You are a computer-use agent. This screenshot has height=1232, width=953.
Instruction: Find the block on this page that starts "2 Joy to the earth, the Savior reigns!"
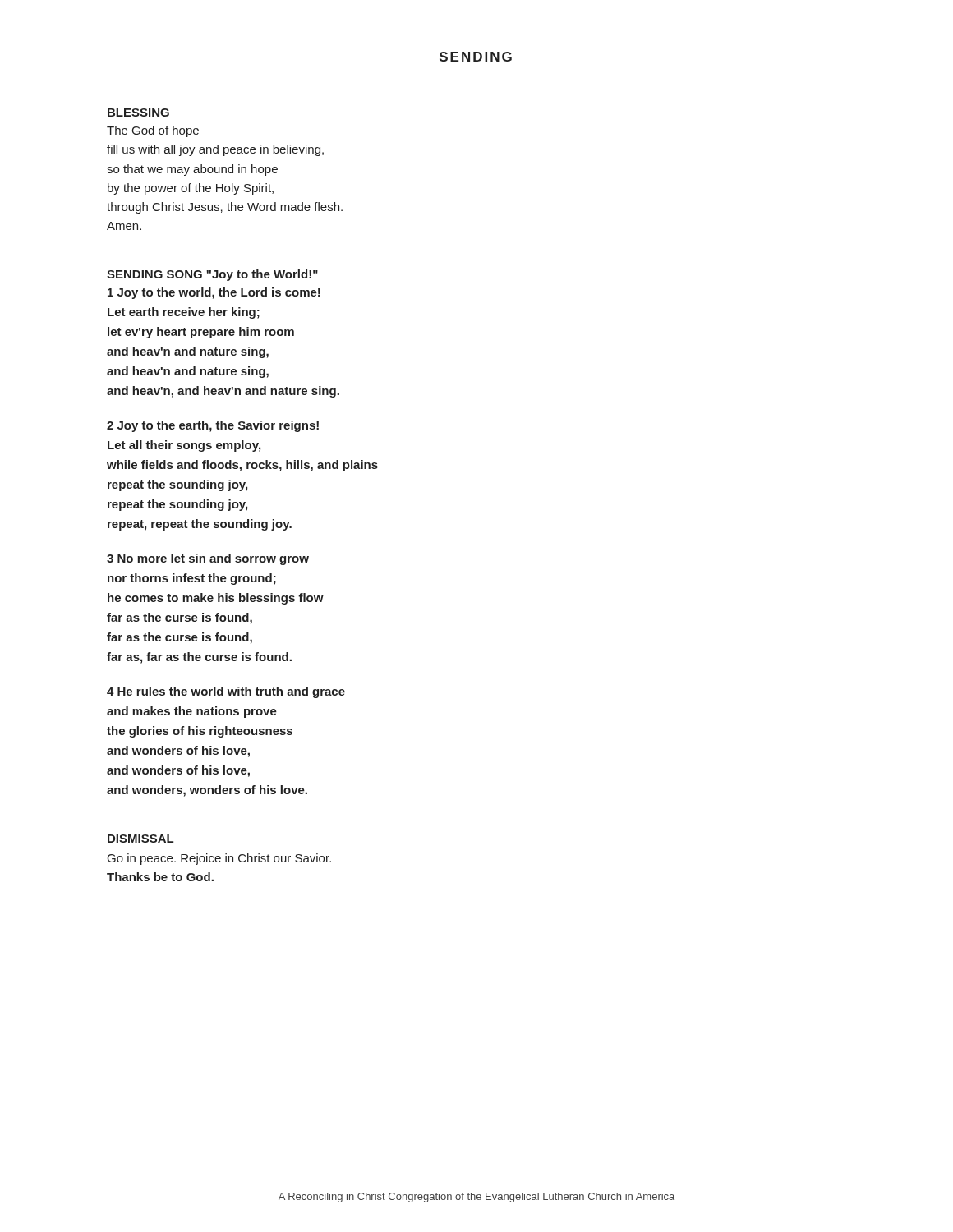pyautogui.click(x=242, y=474)
